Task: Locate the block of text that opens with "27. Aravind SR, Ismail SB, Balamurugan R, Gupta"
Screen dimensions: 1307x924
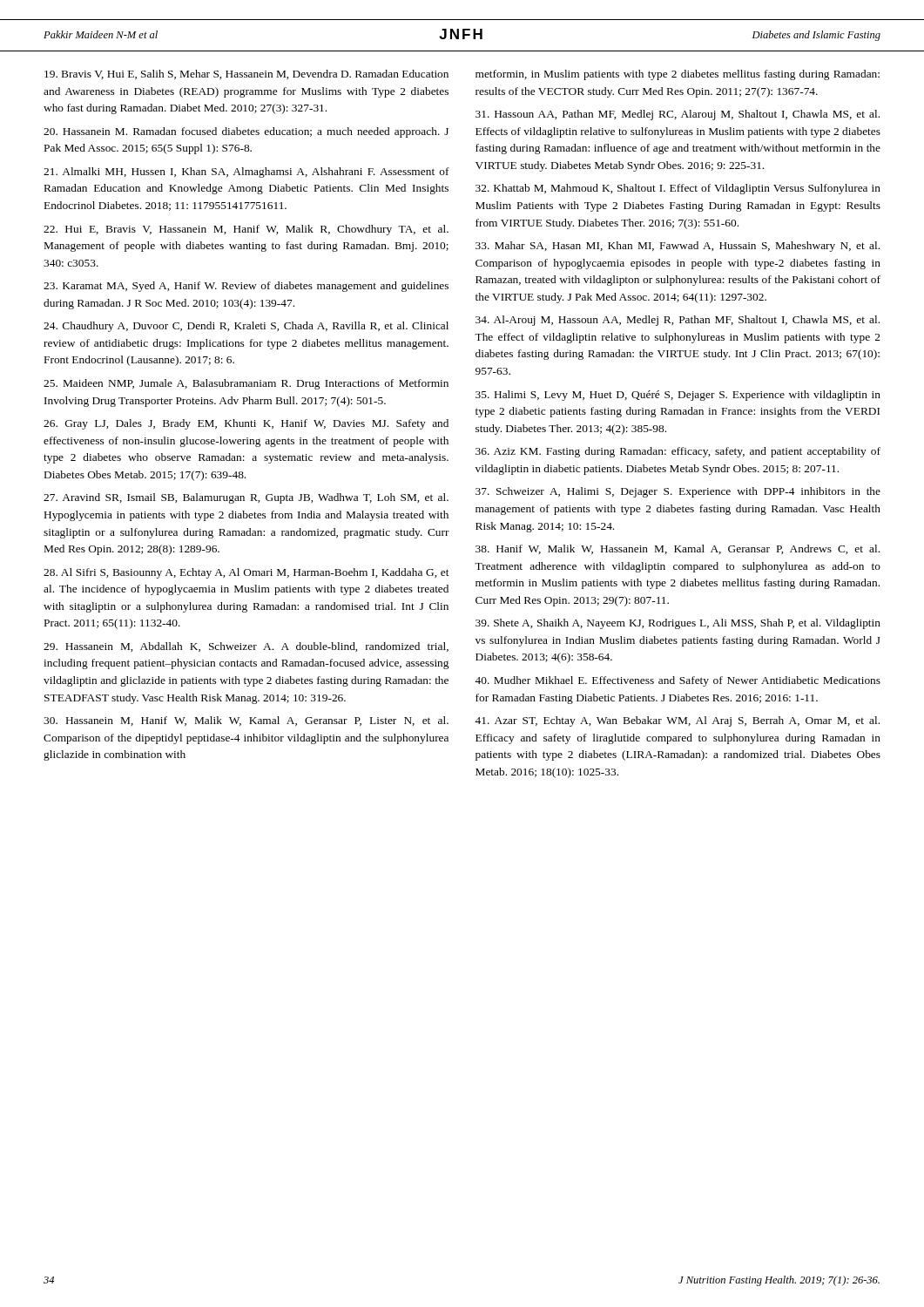Action: coord(246,523)
